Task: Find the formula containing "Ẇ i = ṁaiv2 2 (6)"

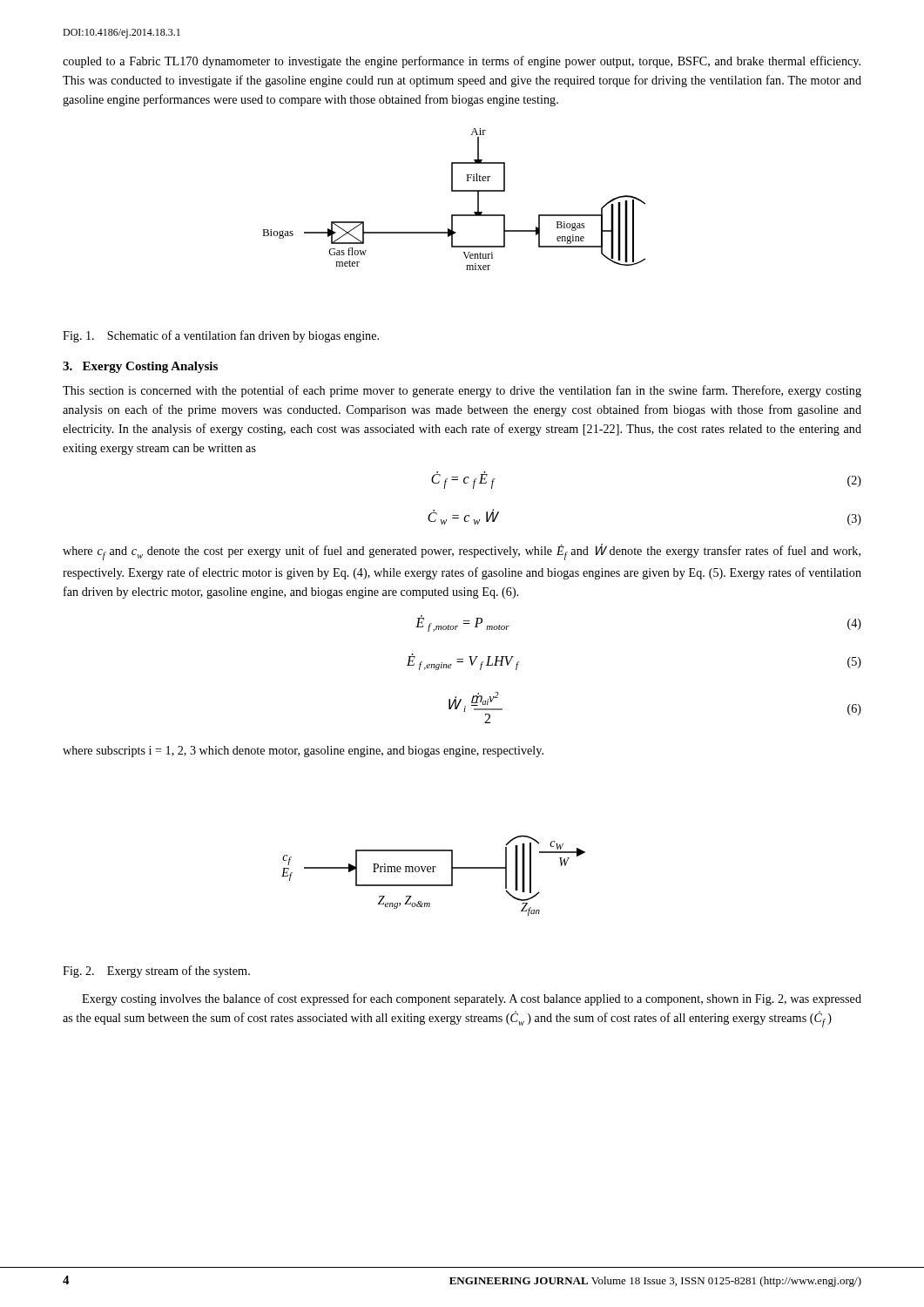Action: click(462, 709)
